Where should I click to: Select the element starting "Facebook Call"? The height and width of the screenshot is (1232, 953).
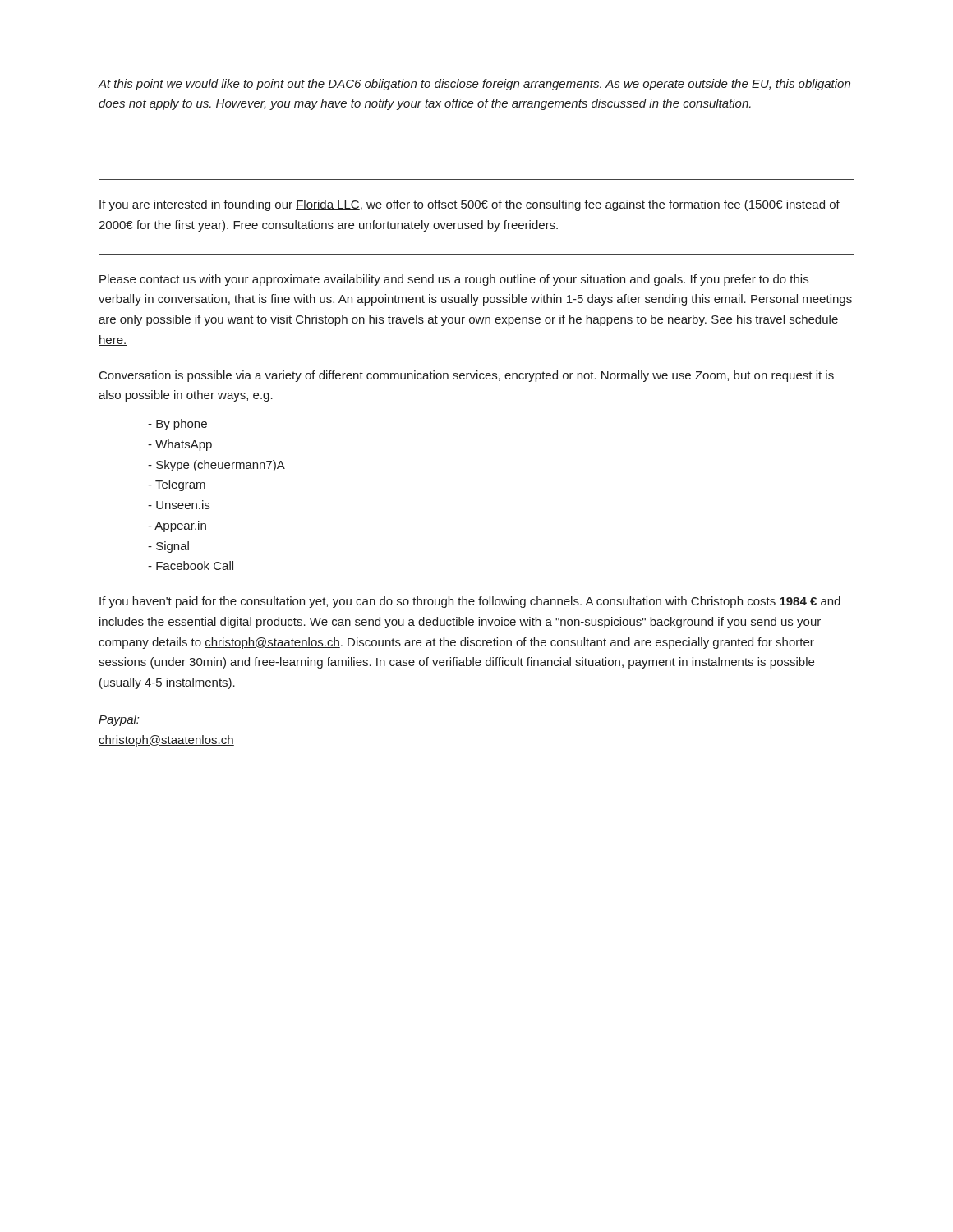tap(191, 566)
